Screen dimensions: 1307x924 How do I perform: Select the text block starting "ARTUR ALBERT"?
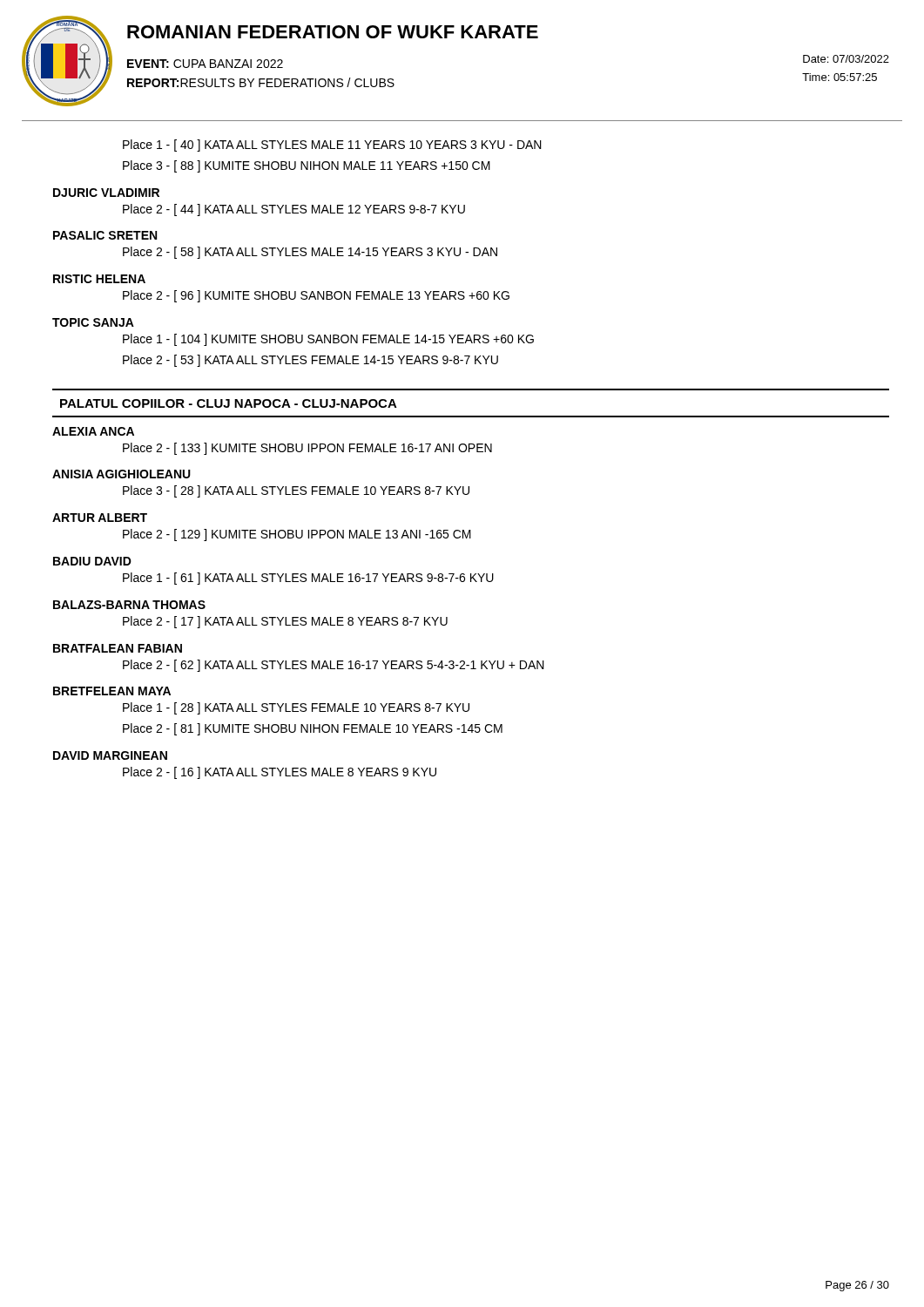click(x=100, y=518)
